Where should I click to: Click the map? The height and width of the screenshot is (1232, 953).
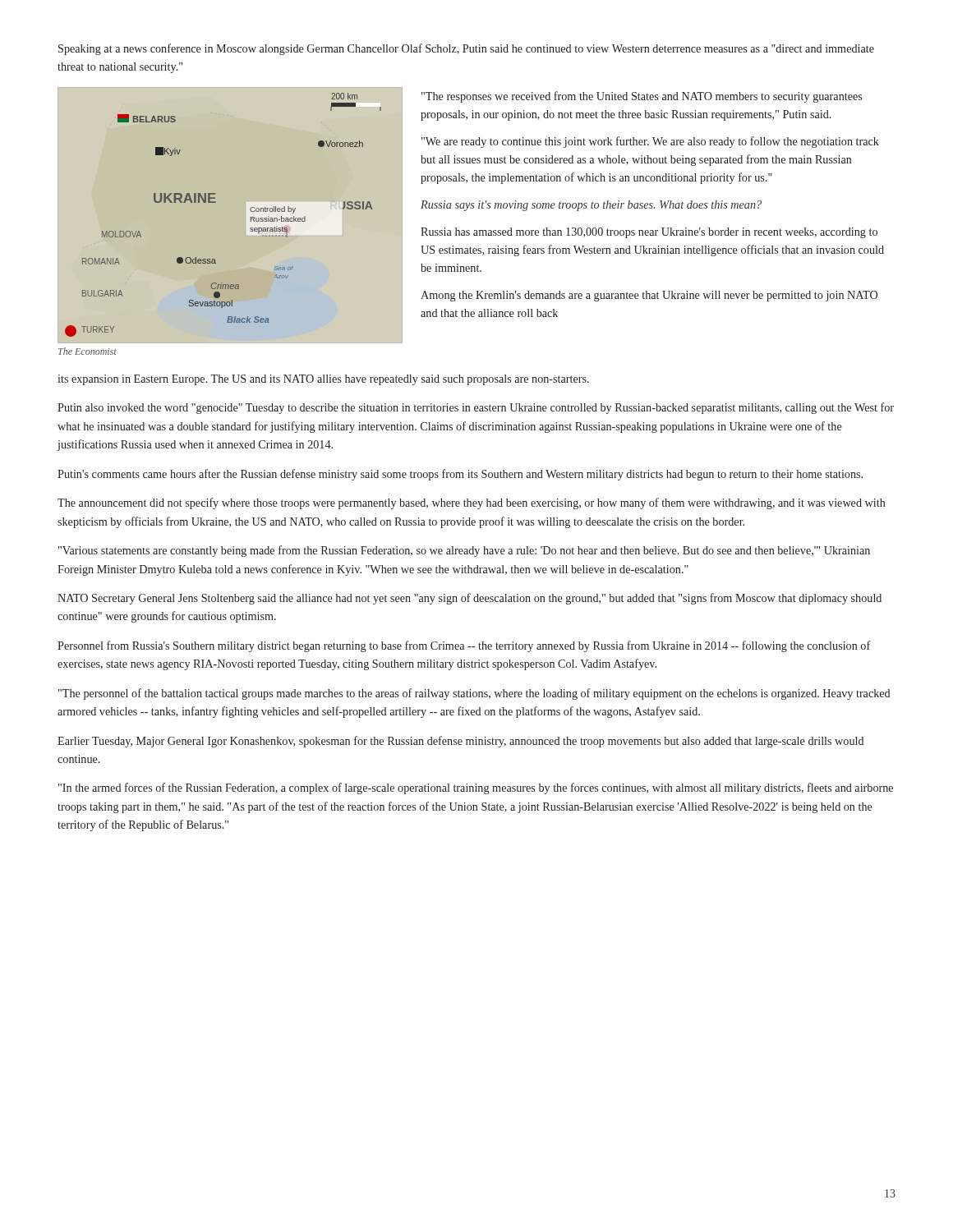pyautogui.click(x=230, y=215)
